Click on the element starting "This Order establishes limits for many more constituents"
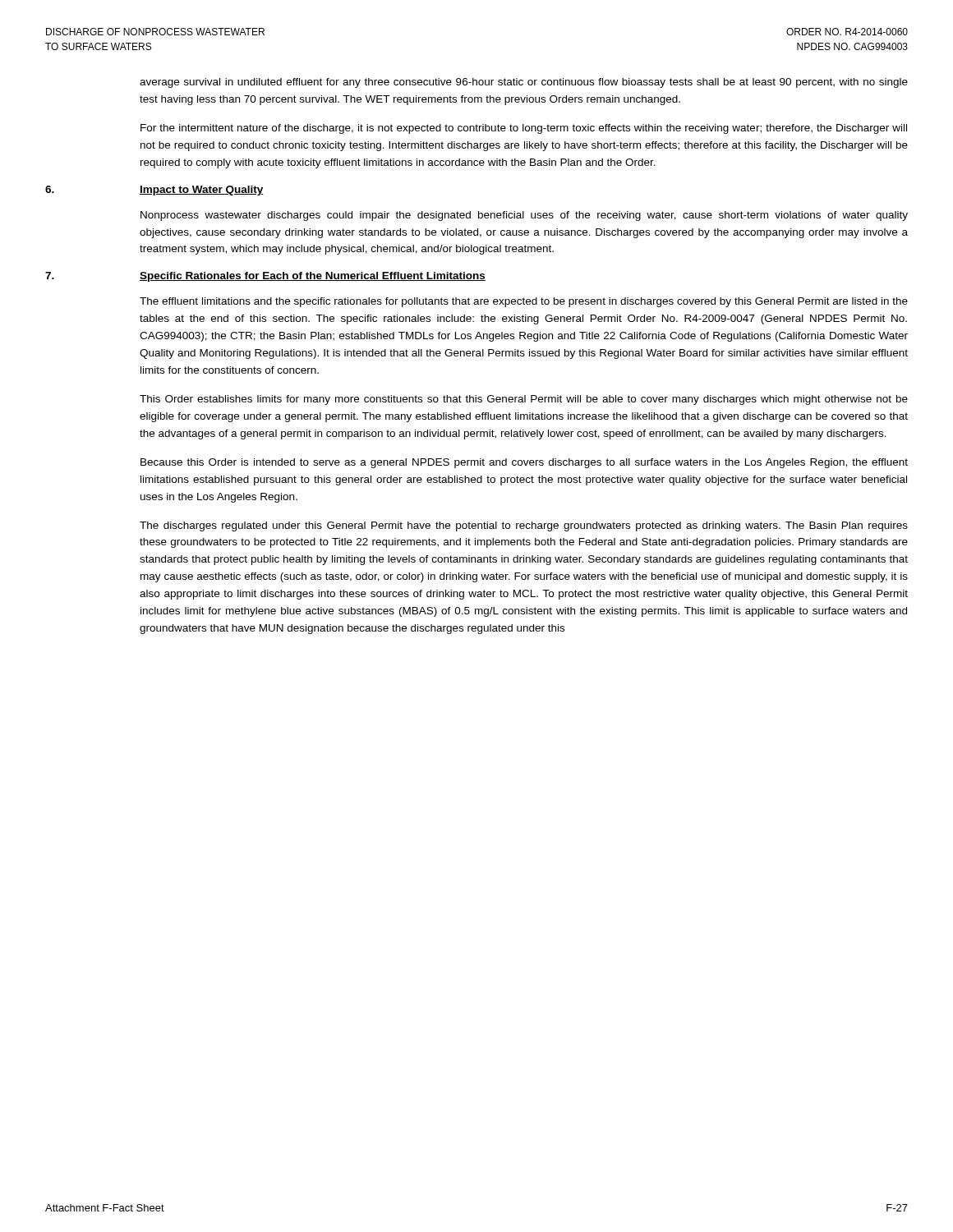Image resolution: width=953 pixels, height=1232 pixels. click(x=524, y=416)
